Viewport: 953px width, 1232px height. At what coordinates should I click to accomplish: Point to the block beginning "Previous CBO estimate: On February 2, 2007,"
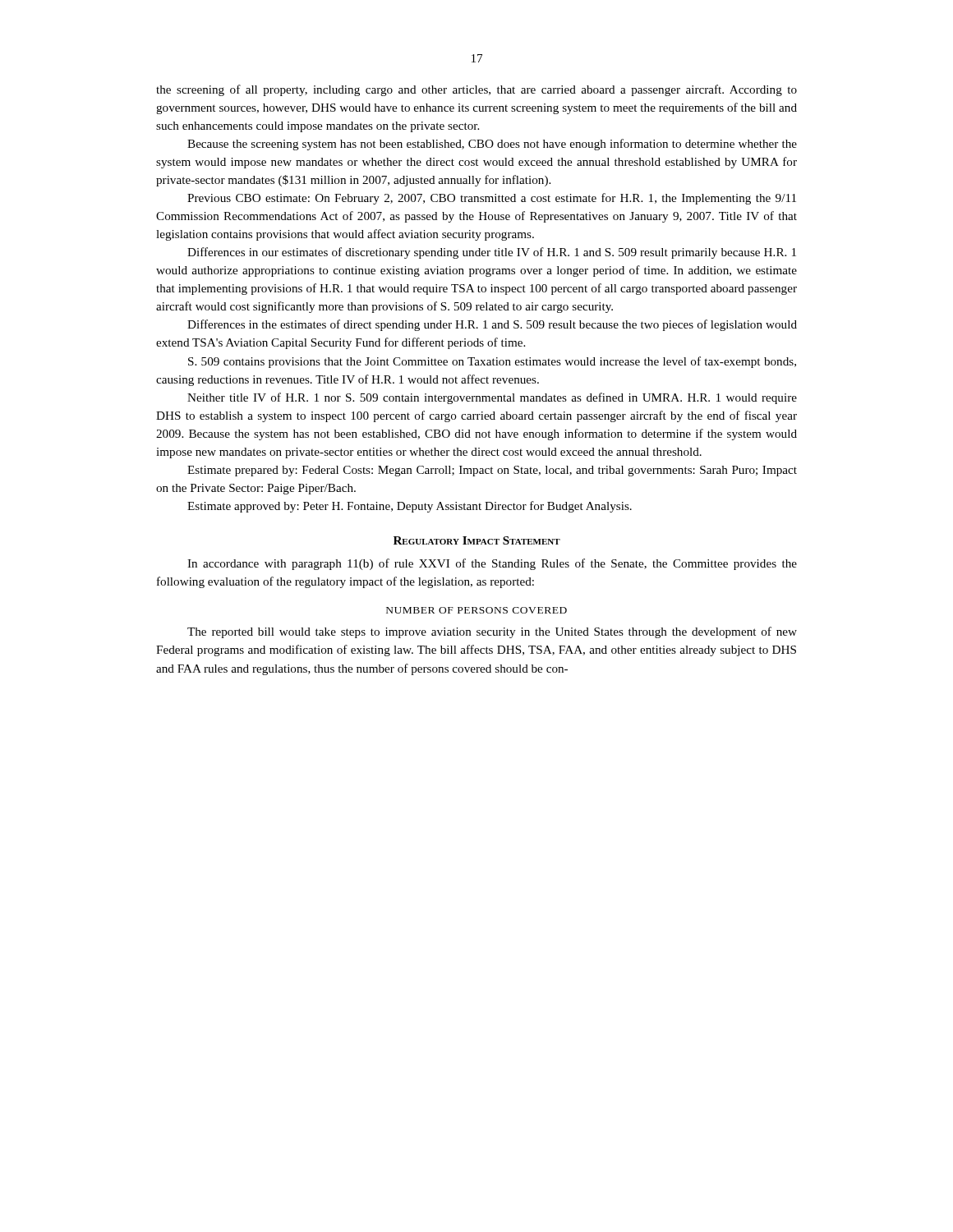coord(476,216)
